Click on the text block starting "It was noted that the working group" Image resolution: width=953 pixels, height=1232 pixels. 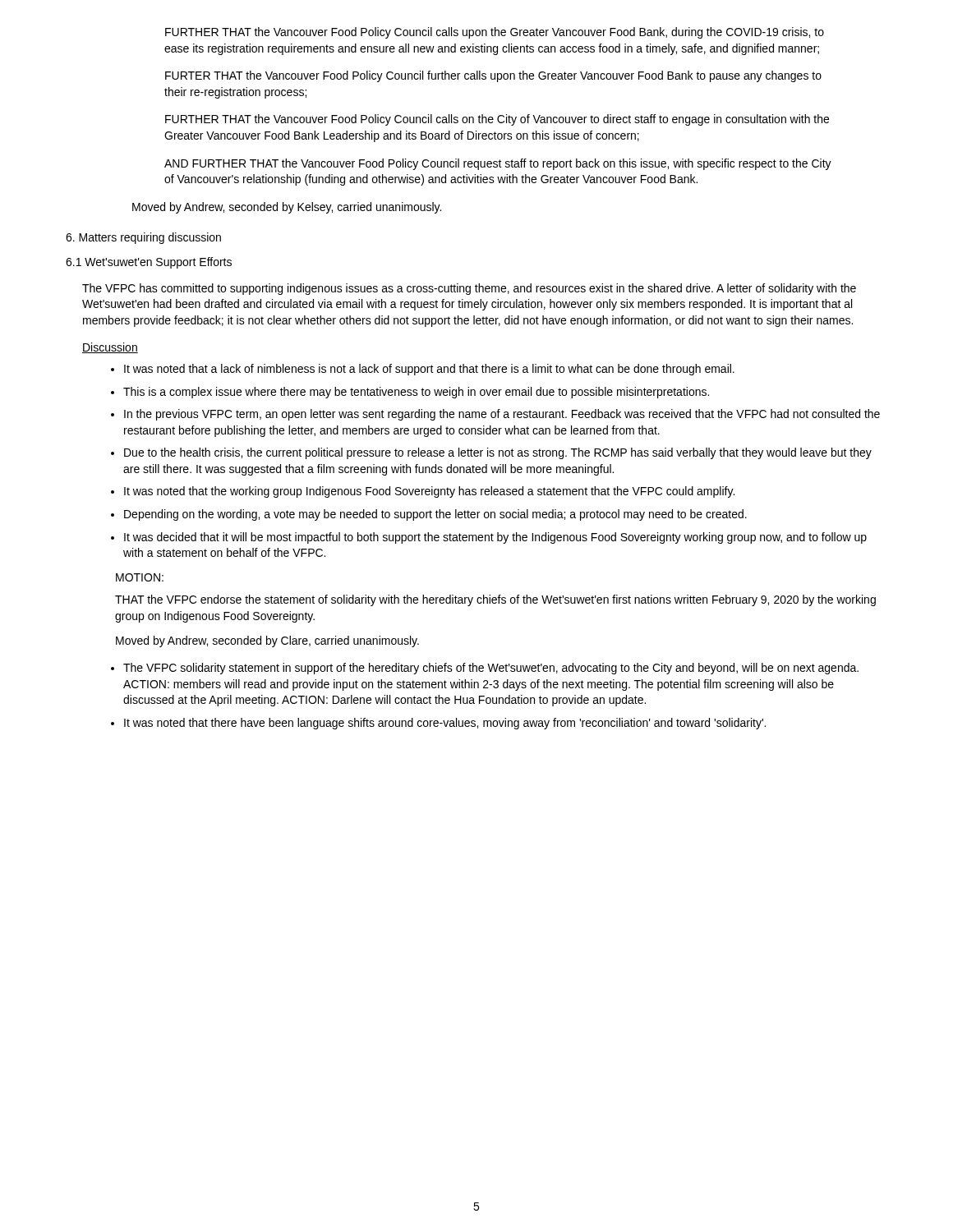(x=429, y=492)
